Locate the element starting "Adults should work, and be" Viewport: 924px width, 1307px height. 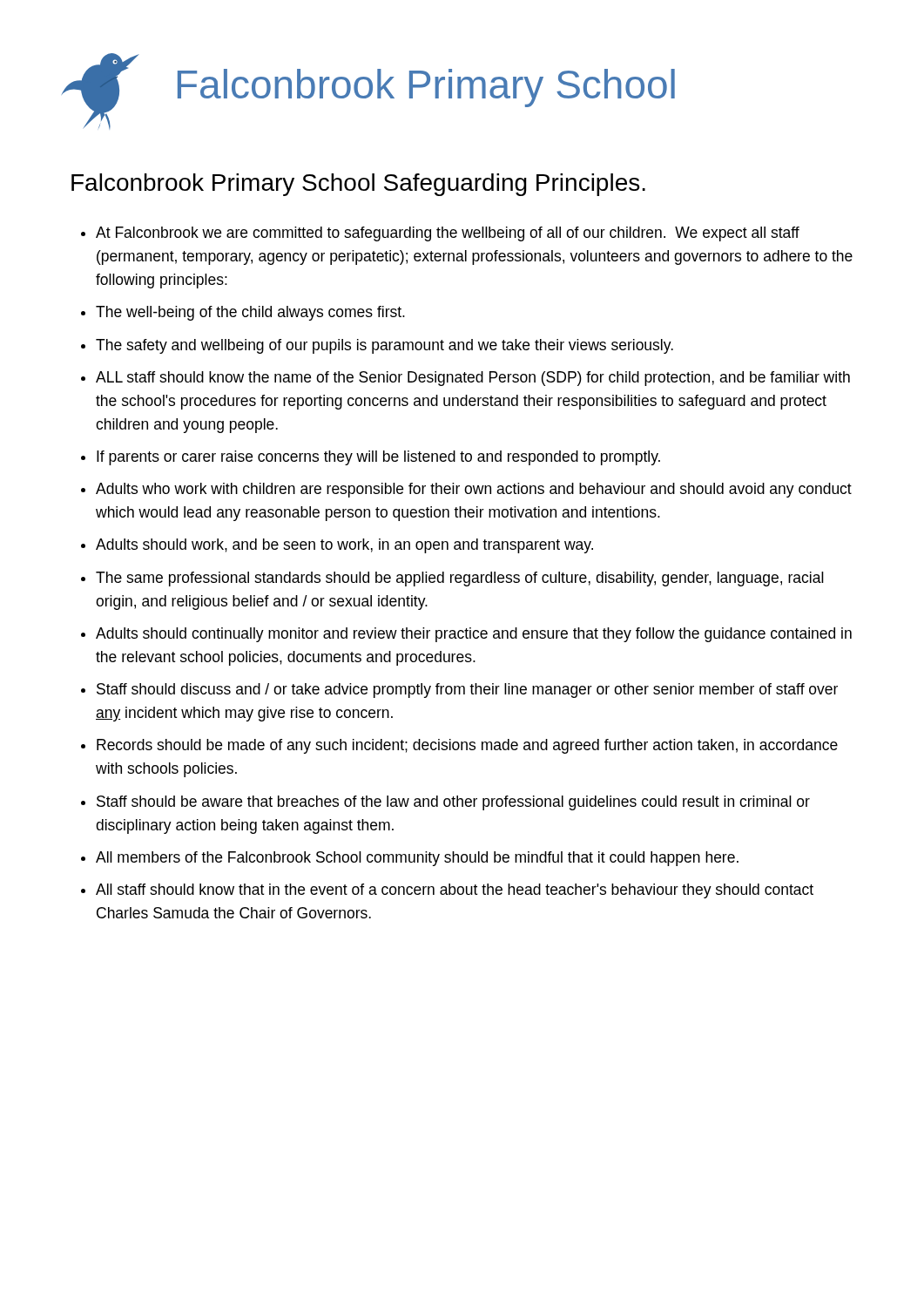(345, 545)
